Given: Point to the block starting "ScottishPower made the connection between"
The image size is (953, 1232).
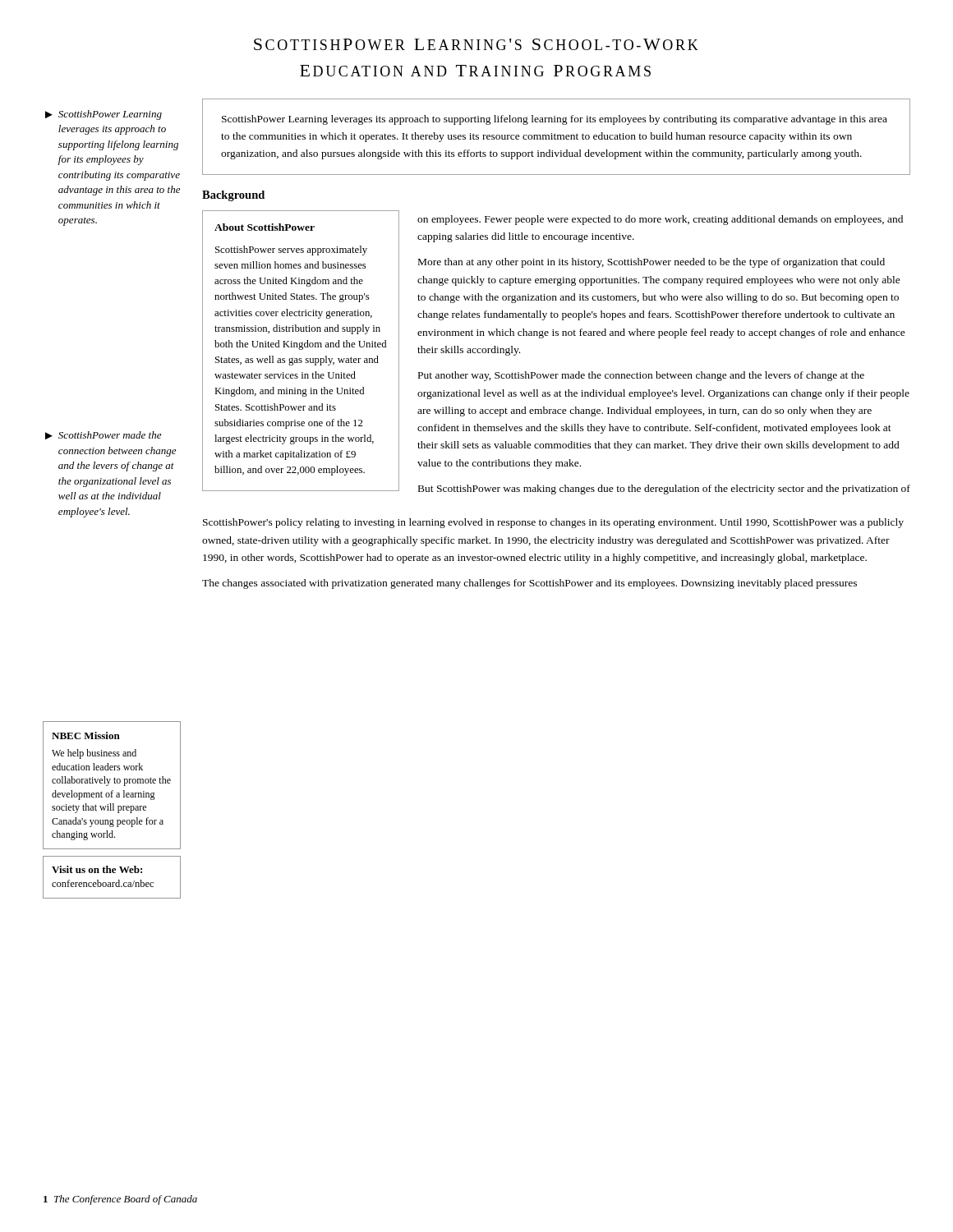Looking at the screenshot, I should pyautogui.click(x=117, y=473).
